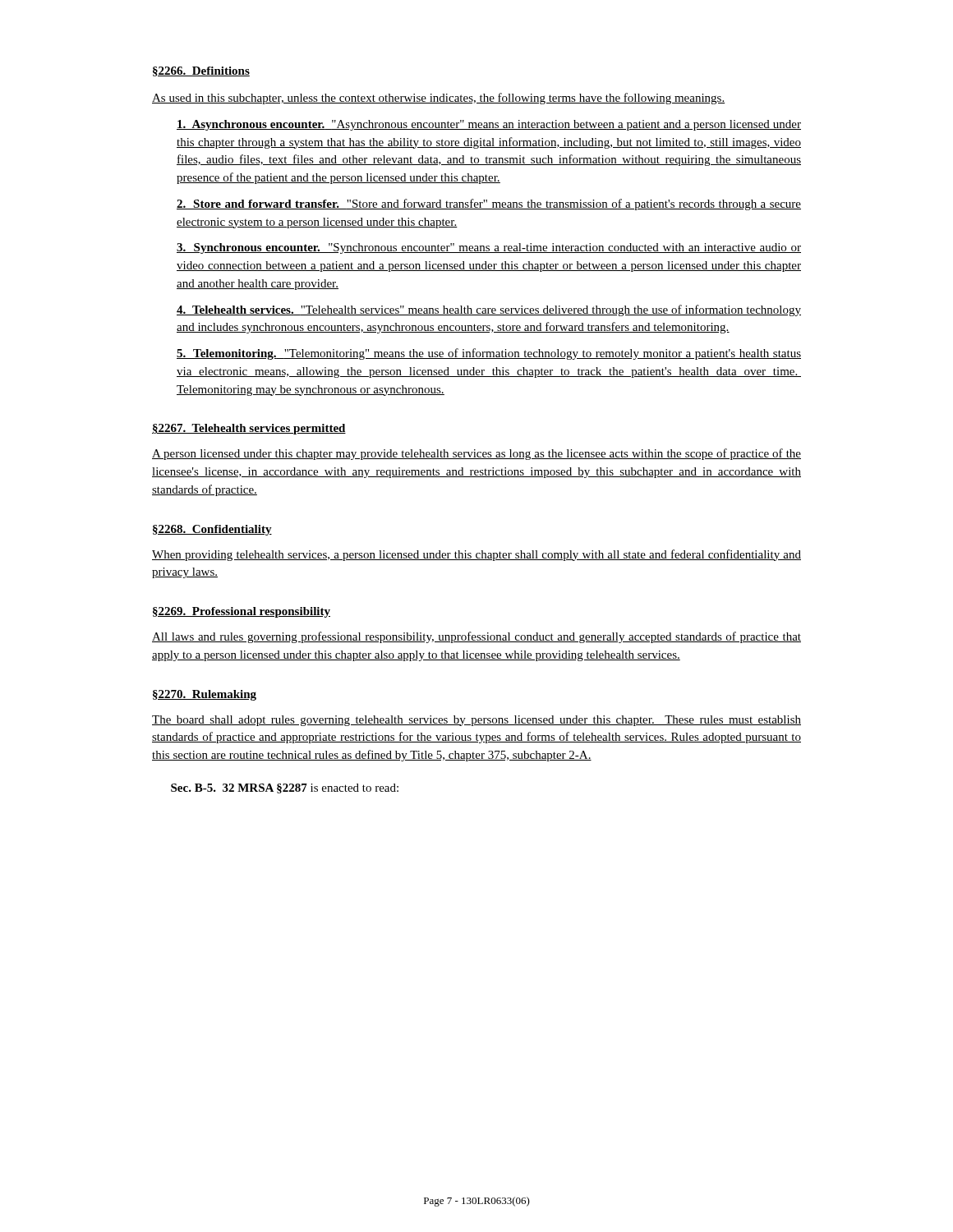Find the passage starting "Sec. B-5. 32"

[276, 787]
